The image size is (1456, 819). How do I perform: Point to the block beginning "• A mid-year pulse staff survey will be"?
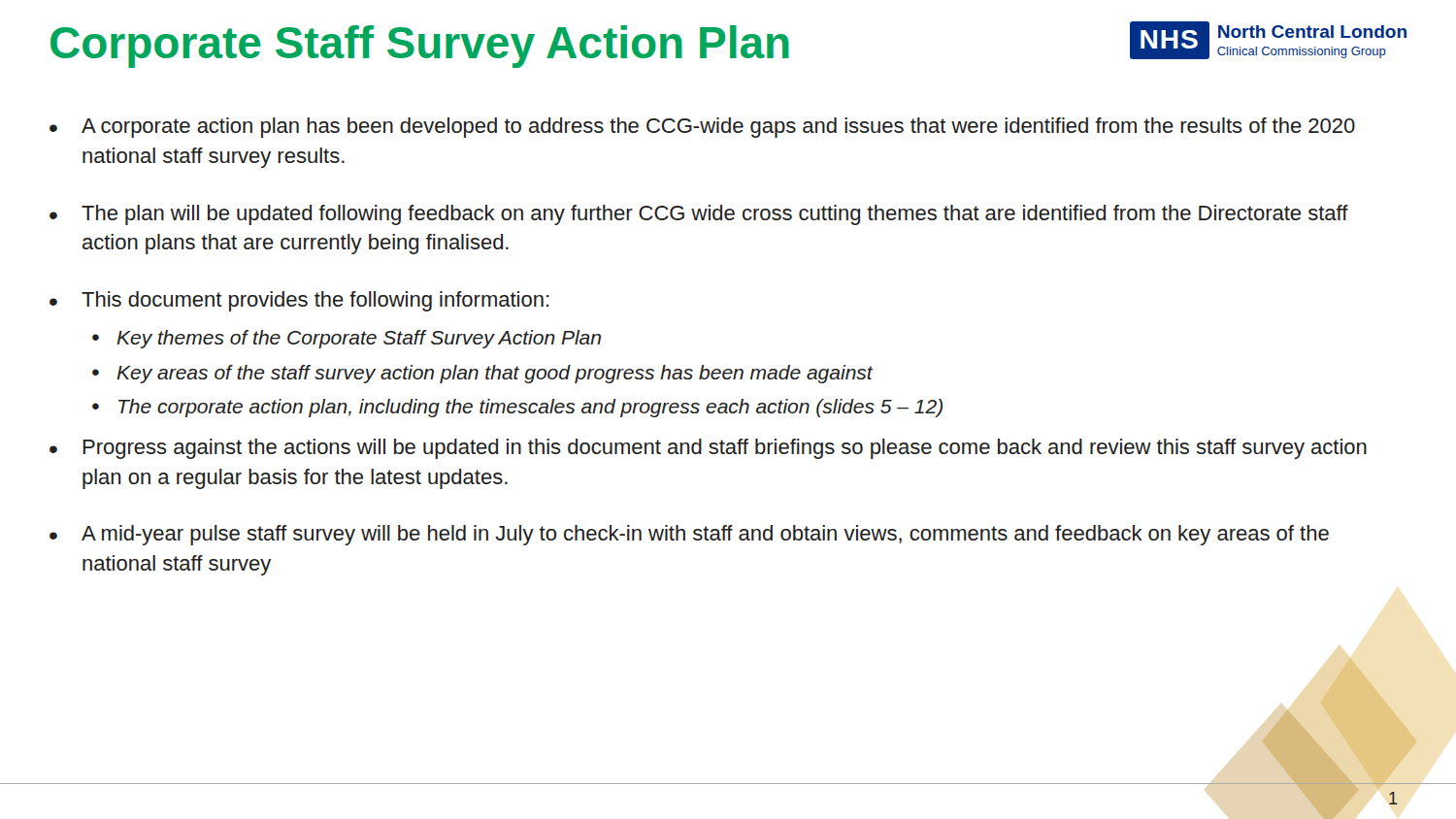click(723, 549)
